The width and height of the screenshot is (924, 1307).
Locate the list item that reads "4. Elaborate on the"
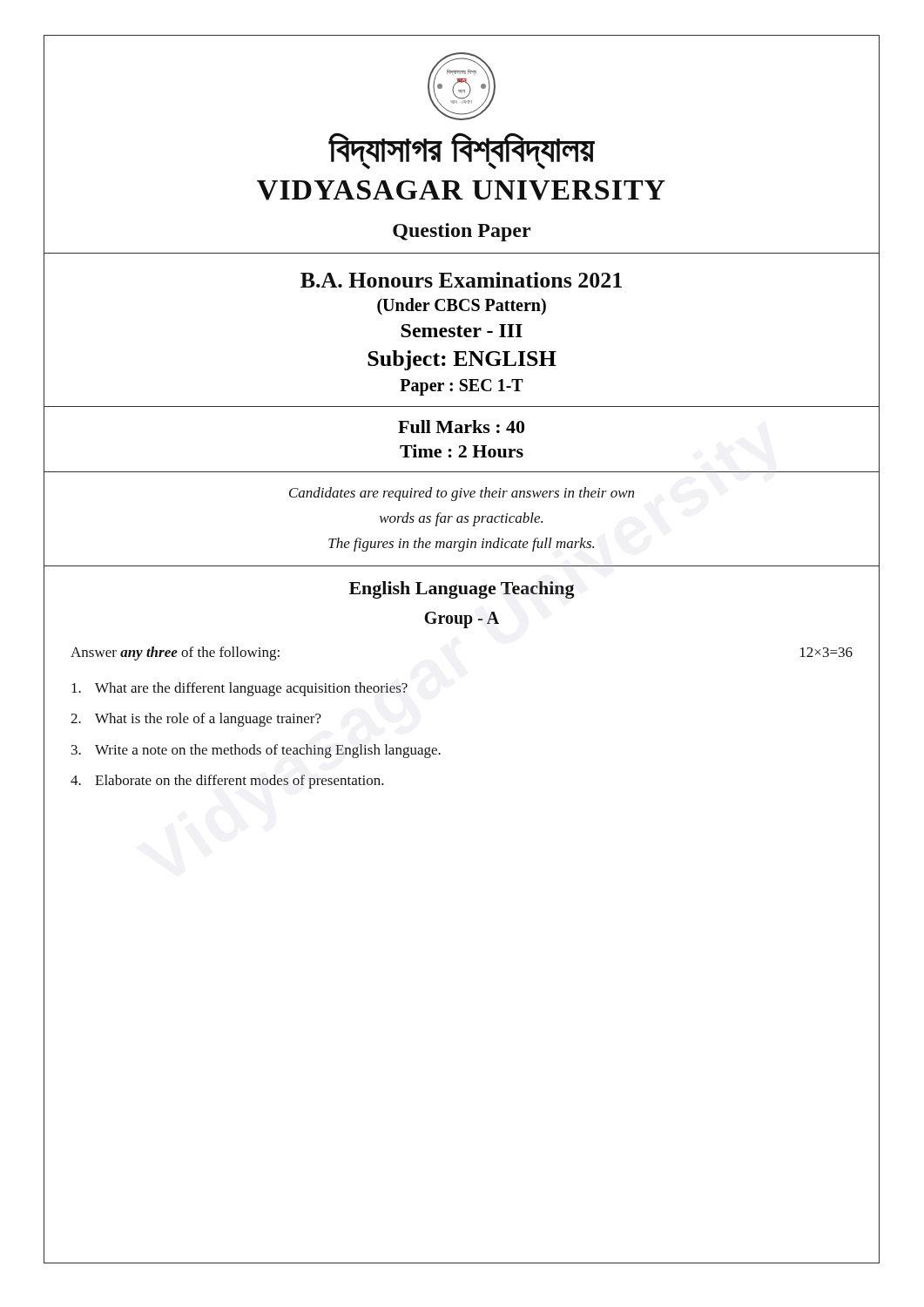(227, 782)
